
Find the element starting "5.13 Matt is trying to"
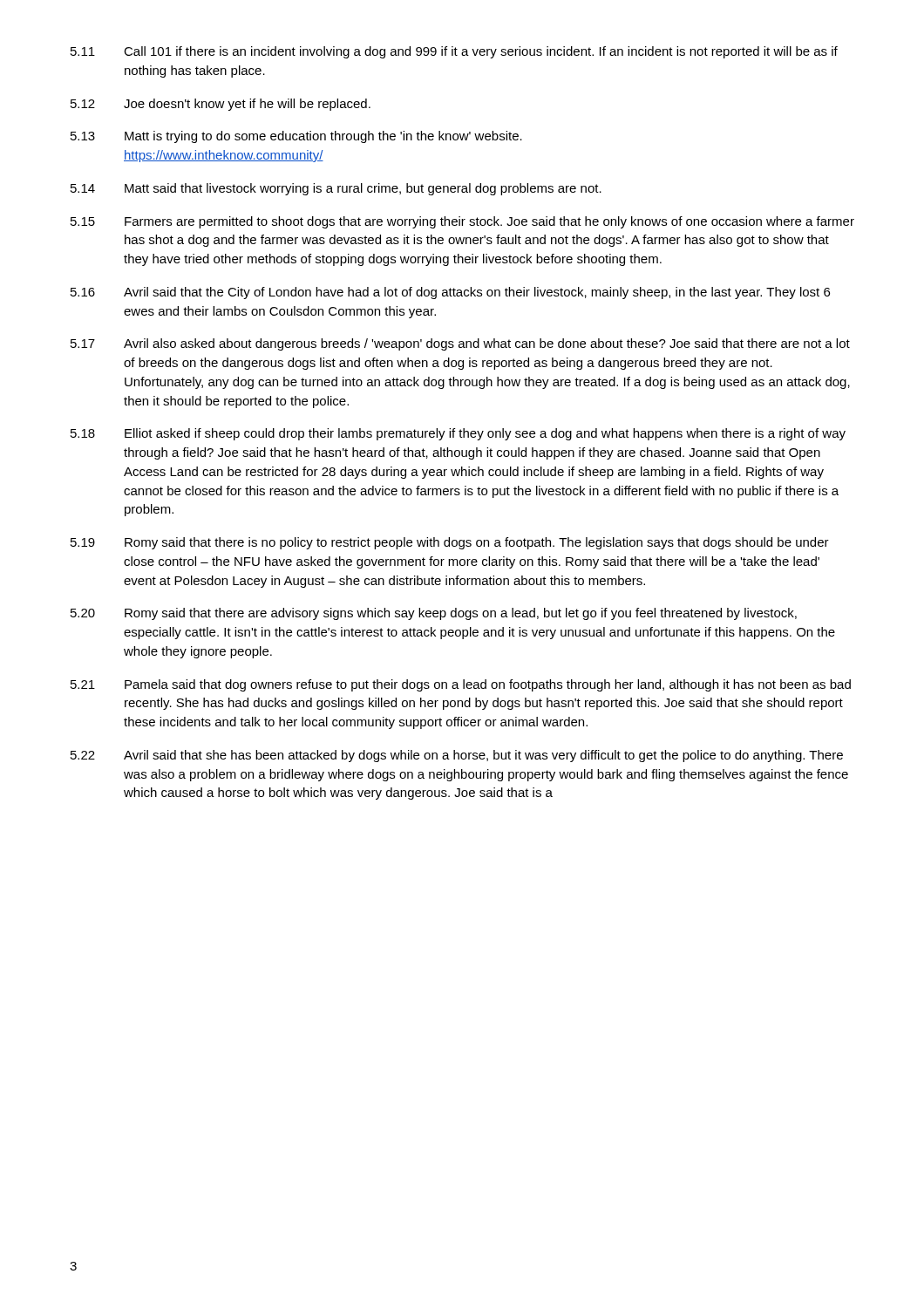coord(462,146)
